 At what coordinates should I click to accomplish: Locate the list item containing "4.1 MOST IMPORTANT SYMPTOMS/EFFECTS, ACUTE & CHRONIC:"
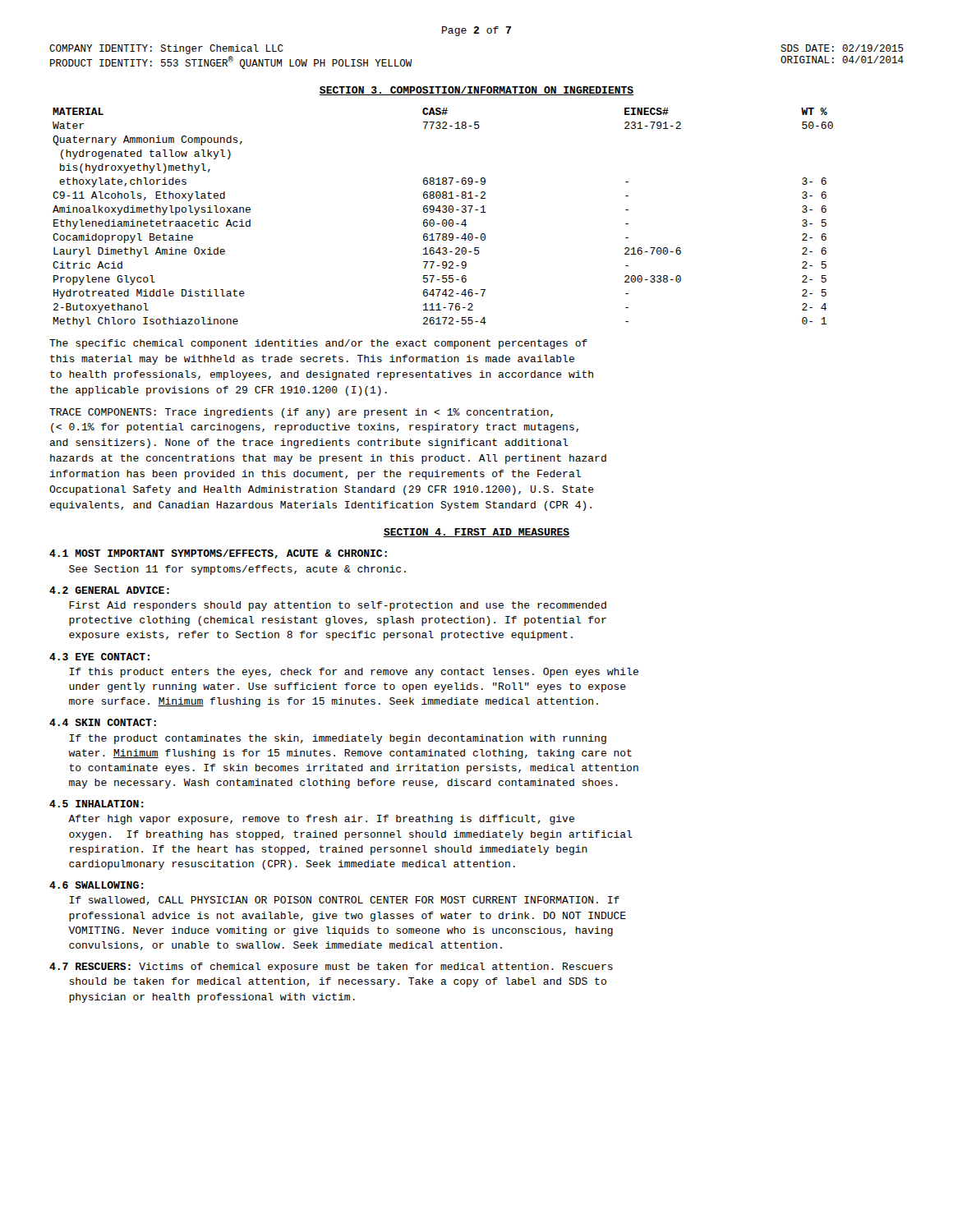coord(229,562)
